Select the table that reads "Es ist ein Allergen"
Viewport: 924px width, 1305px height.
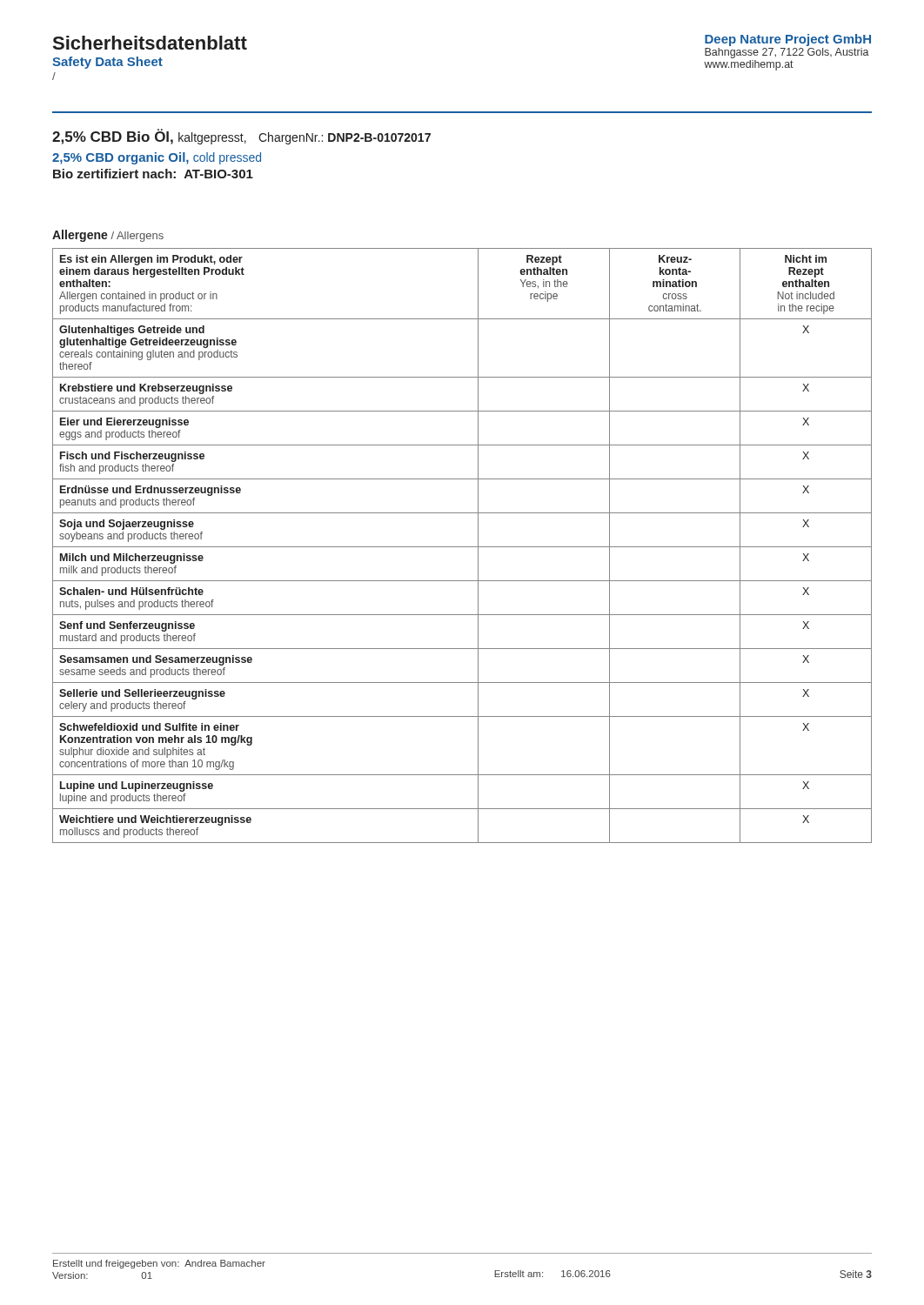(x=462, y=545)
